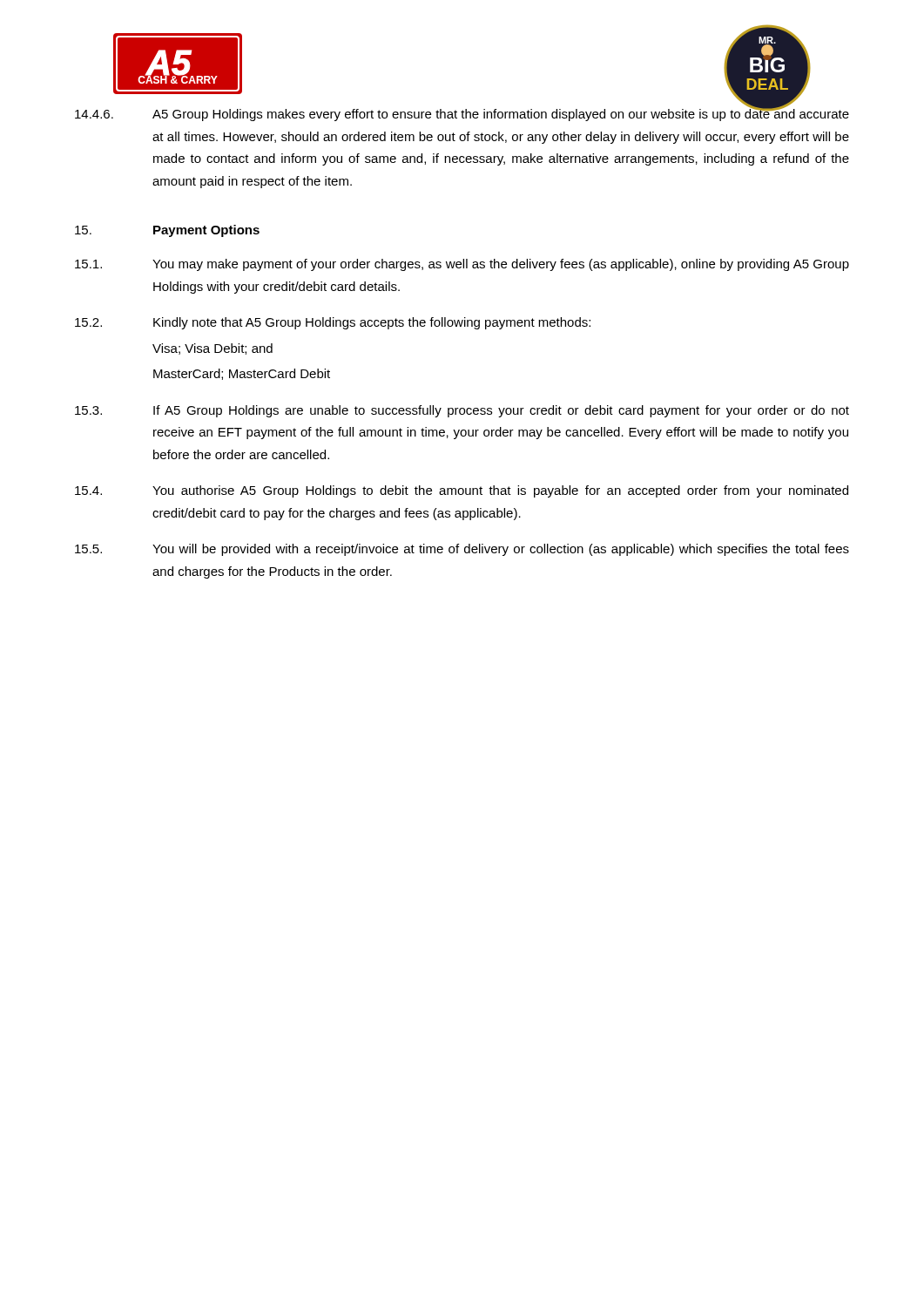Point to the passage starting "15.2. Kindly note that"
Image resolution: width=924 pixels, height=1307 pixels.
(462, 322)
